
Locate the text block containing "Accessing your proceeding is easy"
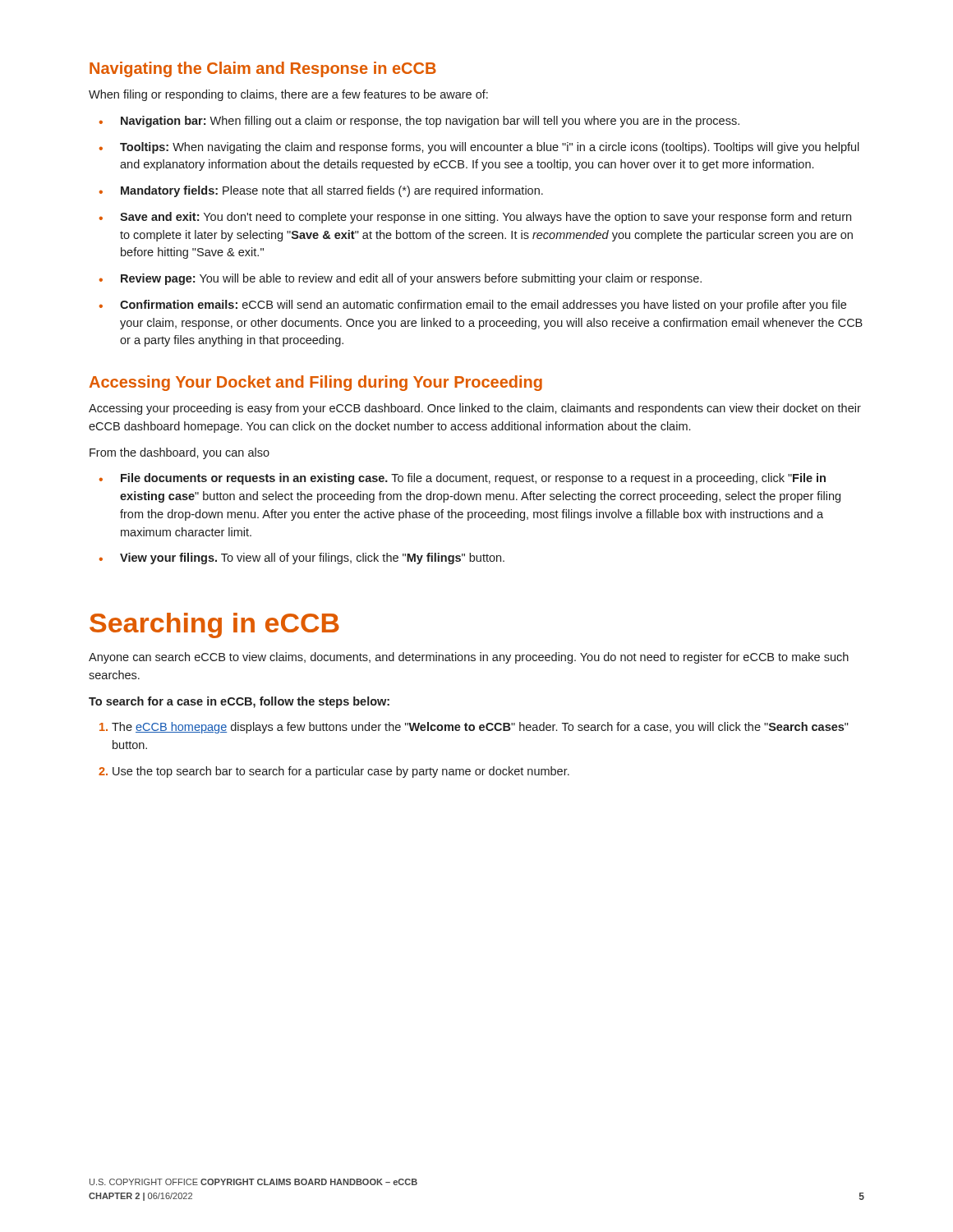pyautogui.click(x=476, y=418)
